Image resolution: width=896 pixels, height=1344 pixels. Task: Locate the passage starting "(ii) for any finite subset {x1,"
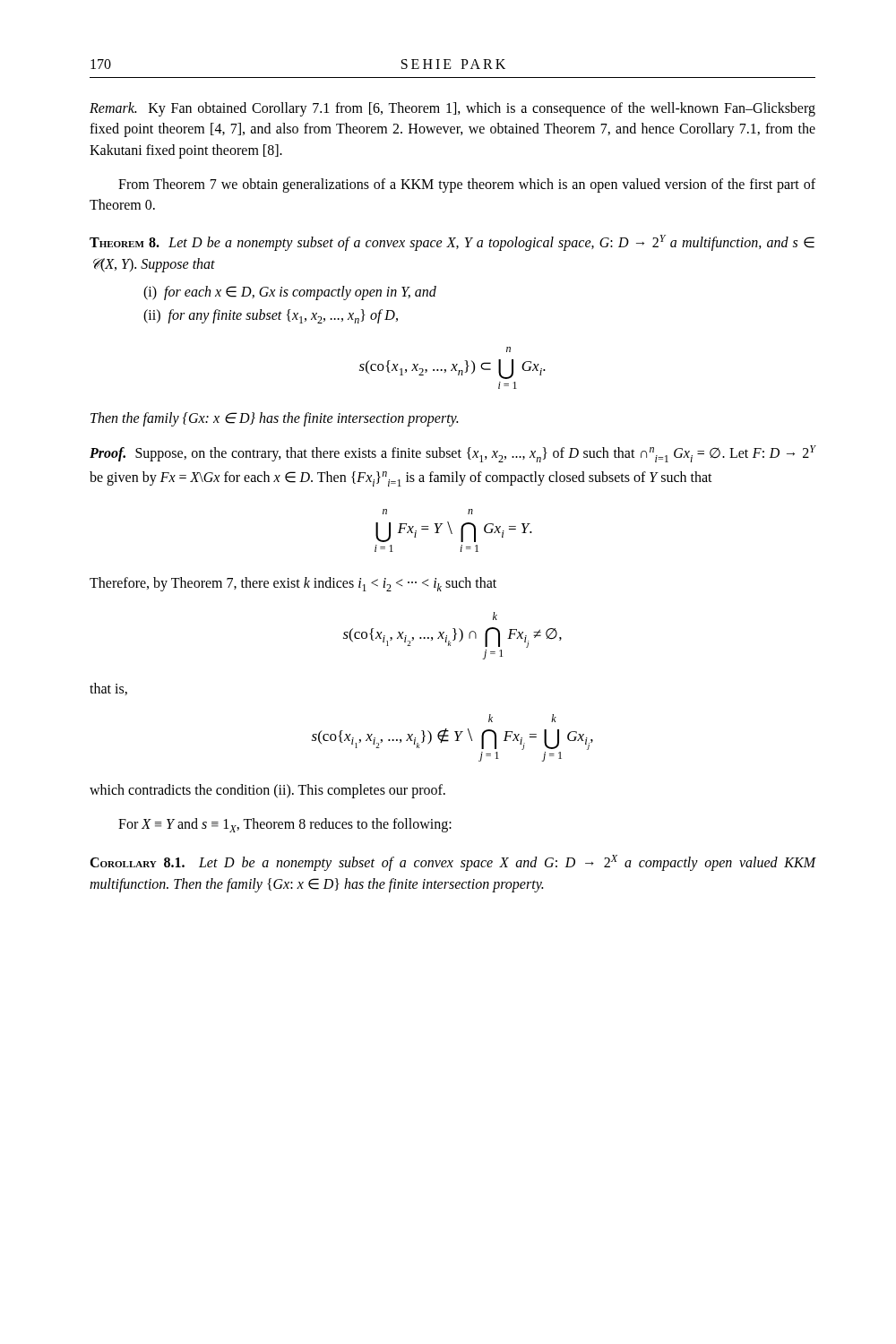271,317
